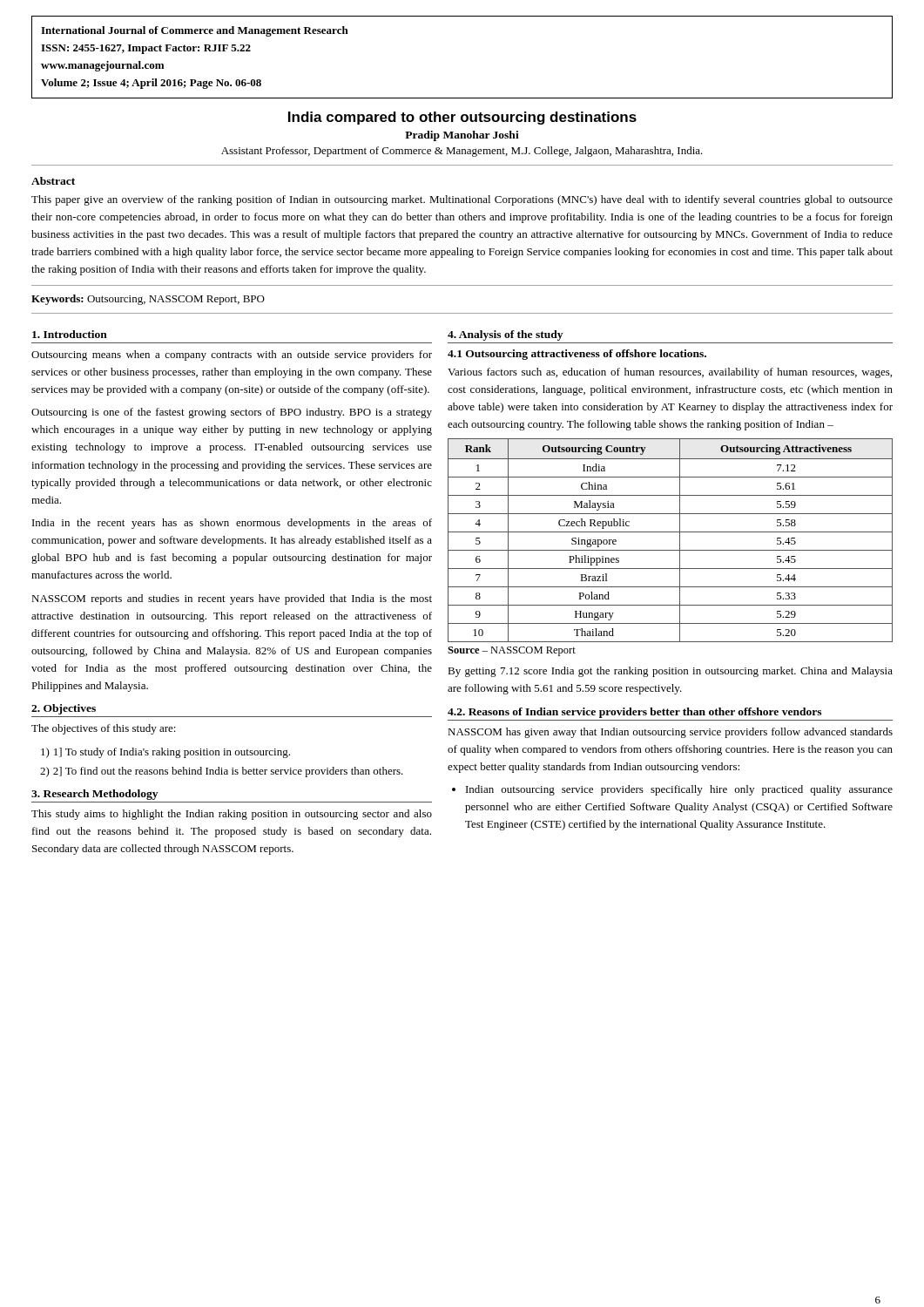Locate the text block that reads "This study aims to highlight the Indian raking"
924x1307 pixels.
tap(232, 831)
